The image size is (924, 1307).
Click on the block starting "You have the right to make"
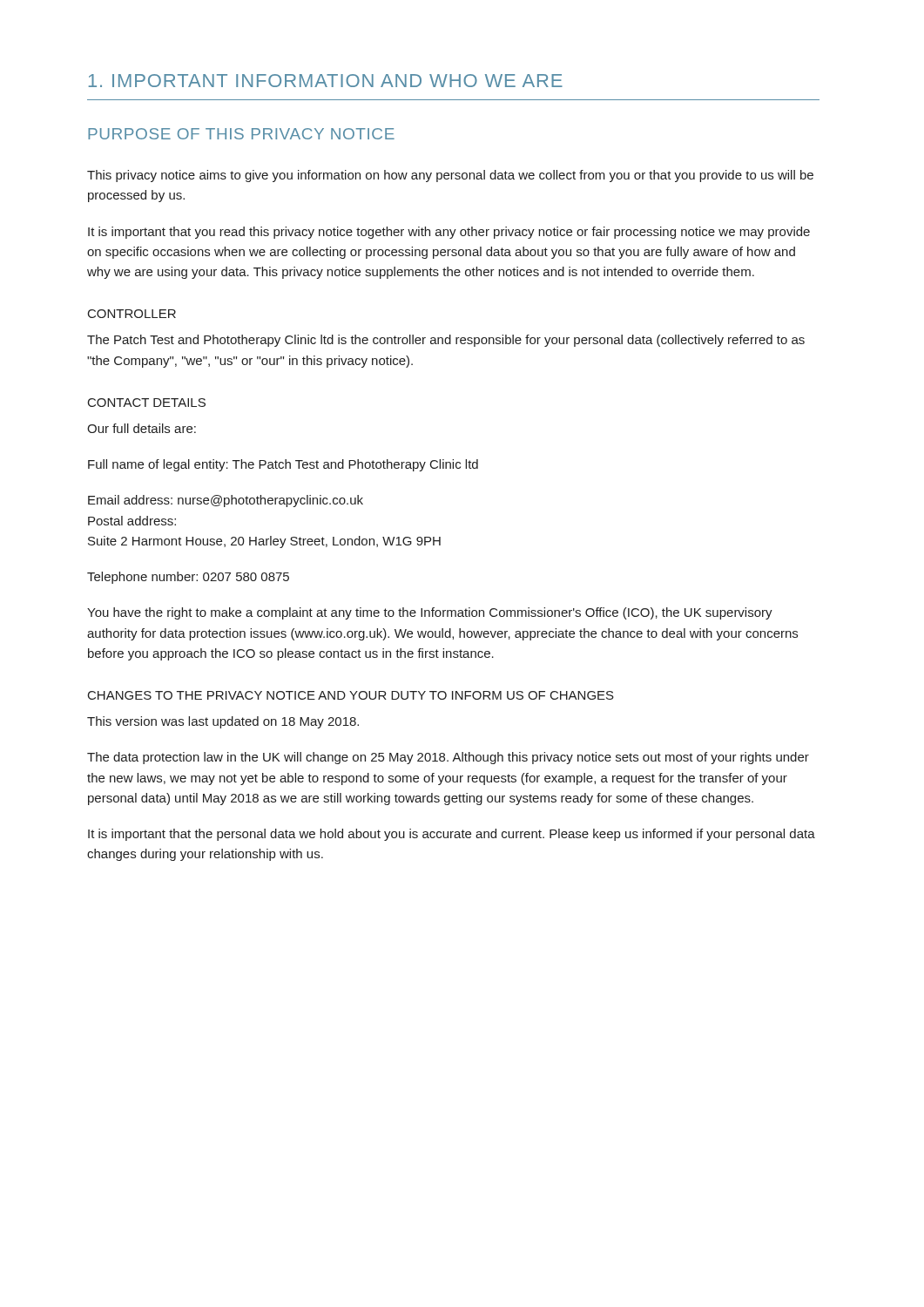click(453, 633)
